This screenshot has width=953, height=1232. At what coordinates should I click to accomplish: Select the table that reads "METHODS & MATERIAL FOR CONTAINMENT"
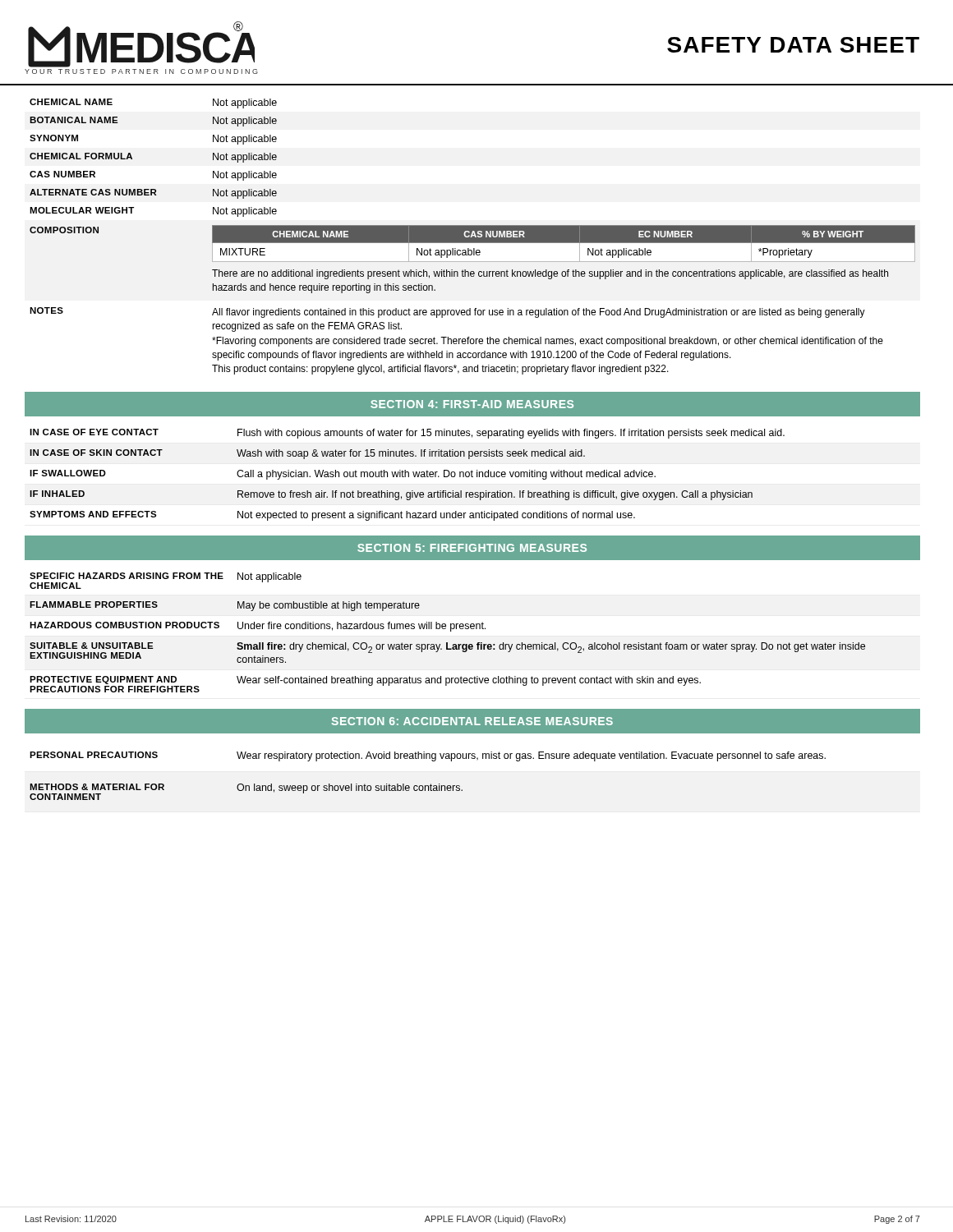[472, 776]
